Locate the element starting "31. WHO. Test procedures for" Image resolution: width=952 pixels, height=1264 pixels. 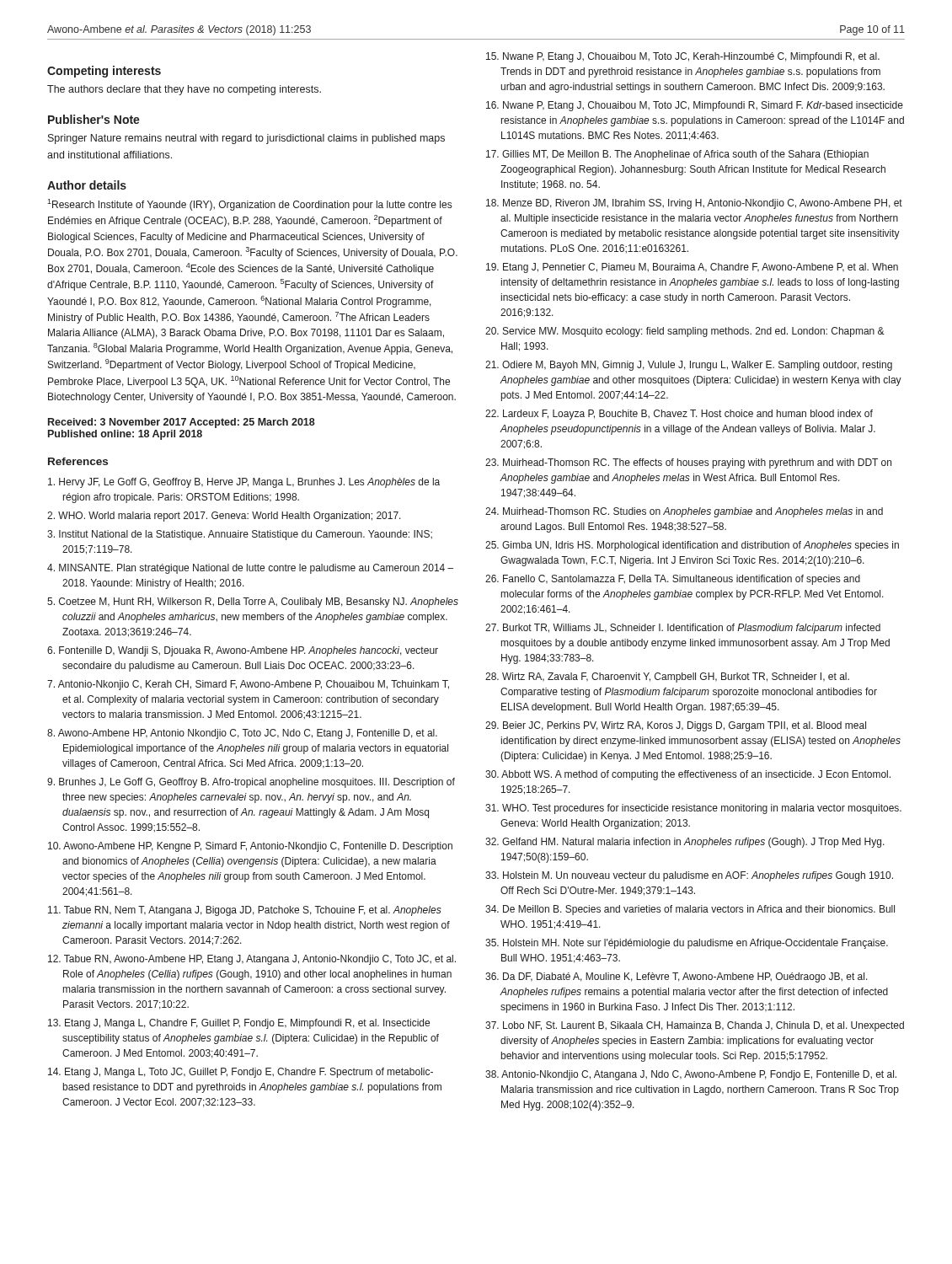click(x=694, y=816)
